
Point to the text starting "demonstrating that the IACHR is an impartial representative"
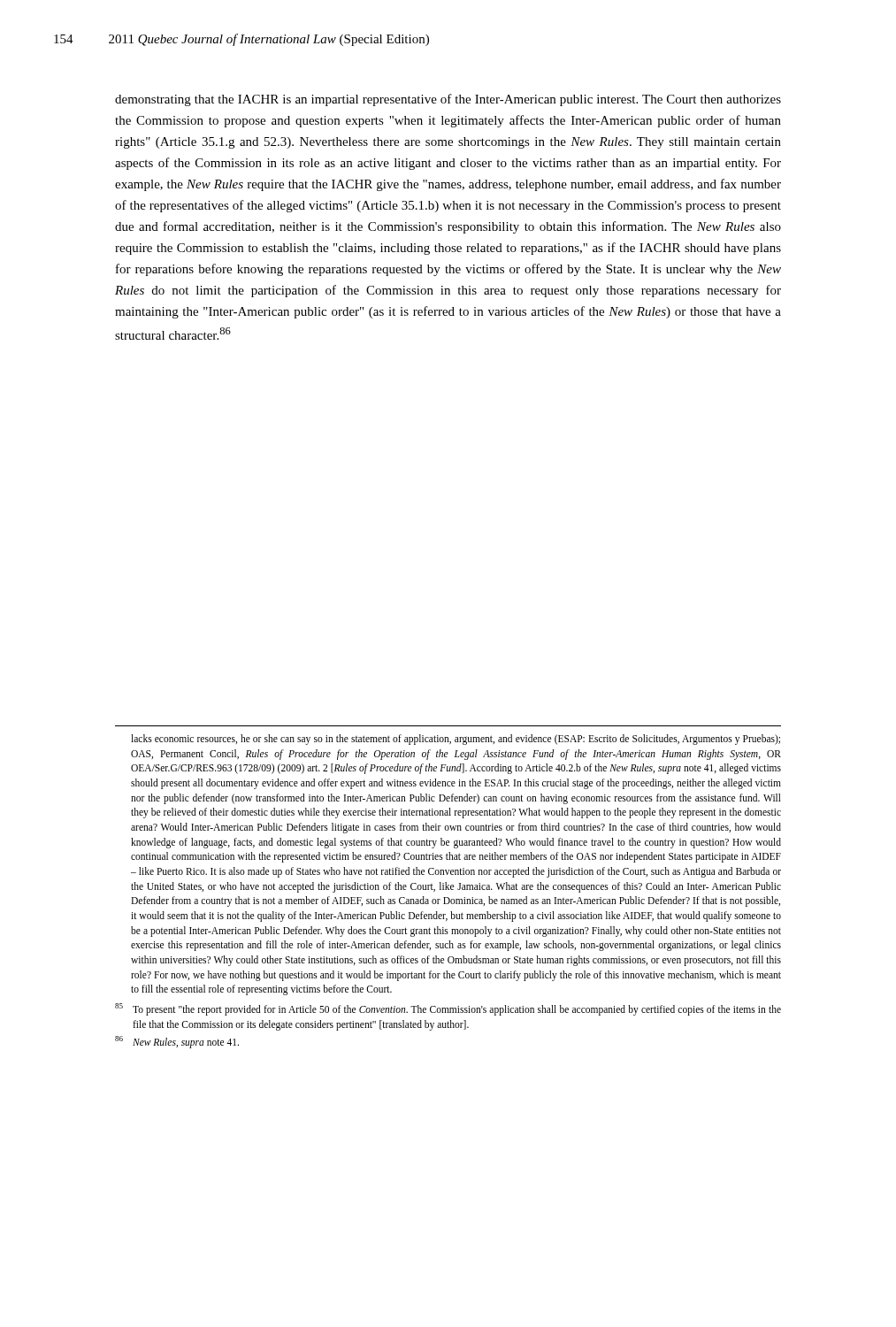[x=448, y=217]
